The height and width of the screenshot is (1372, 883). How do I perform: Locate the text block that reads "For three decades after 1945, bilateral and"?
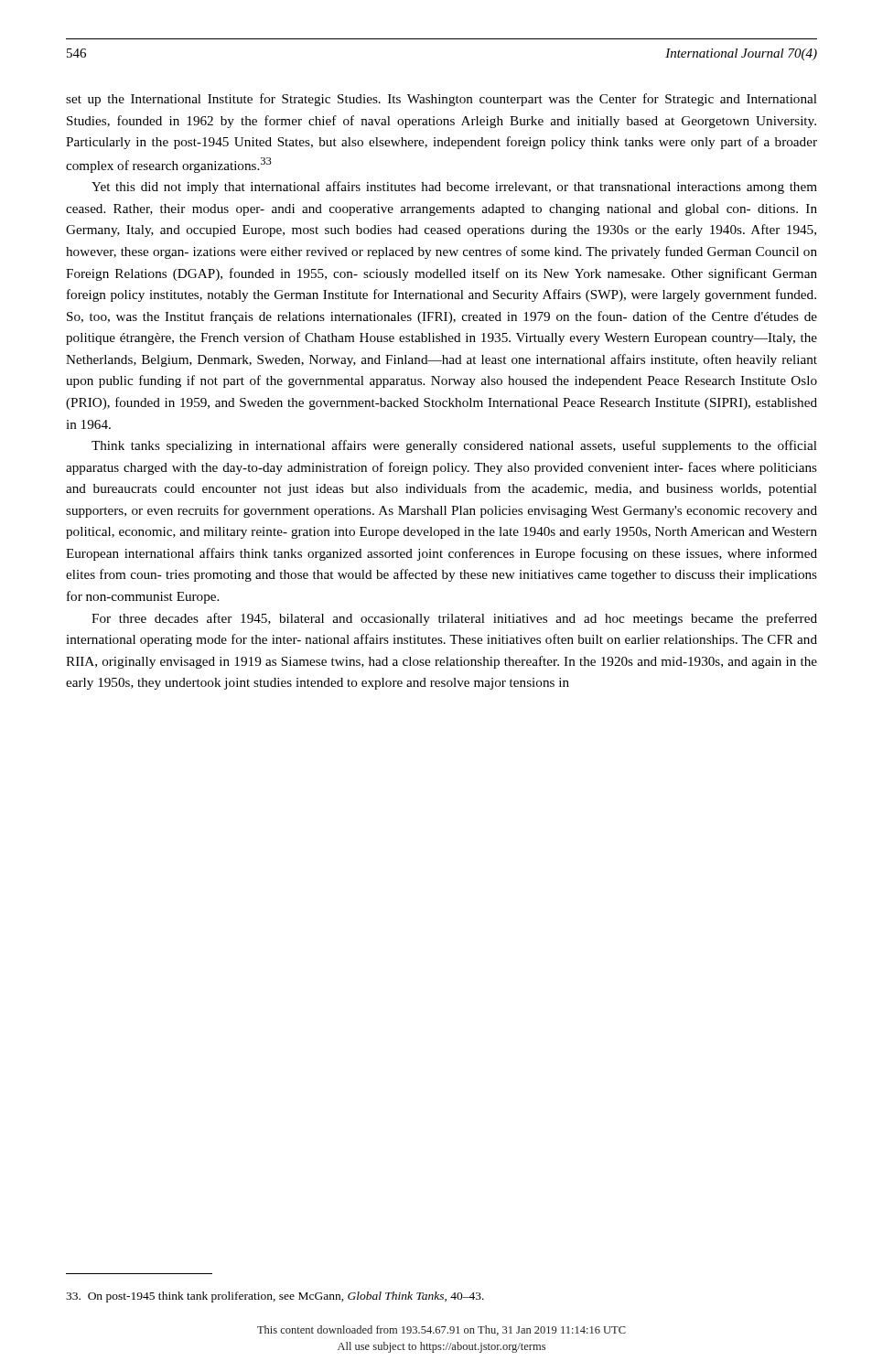(x=442, y=650)
